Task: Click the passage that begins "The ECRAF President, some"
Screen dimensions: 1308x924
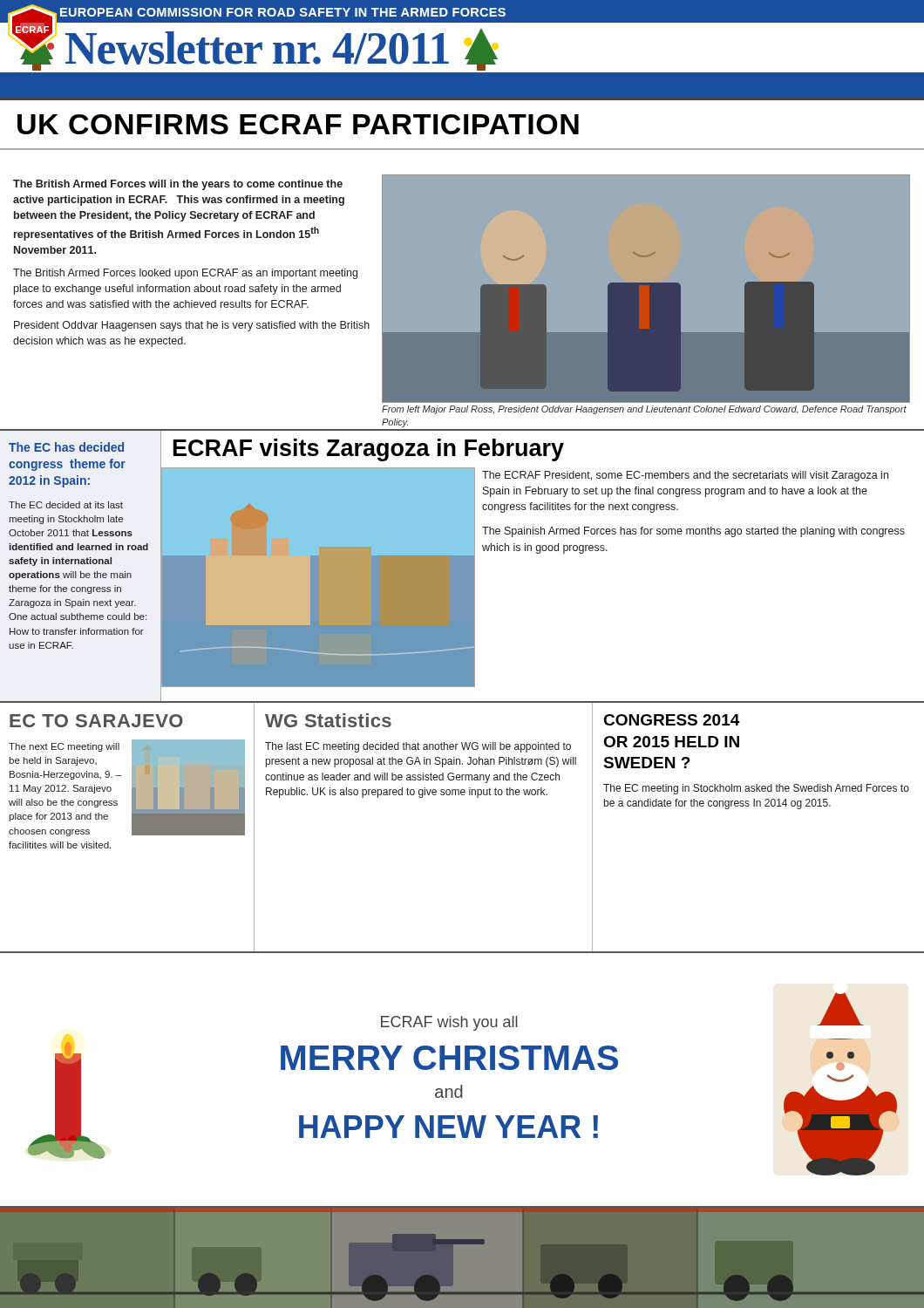Action: [685, 476]
